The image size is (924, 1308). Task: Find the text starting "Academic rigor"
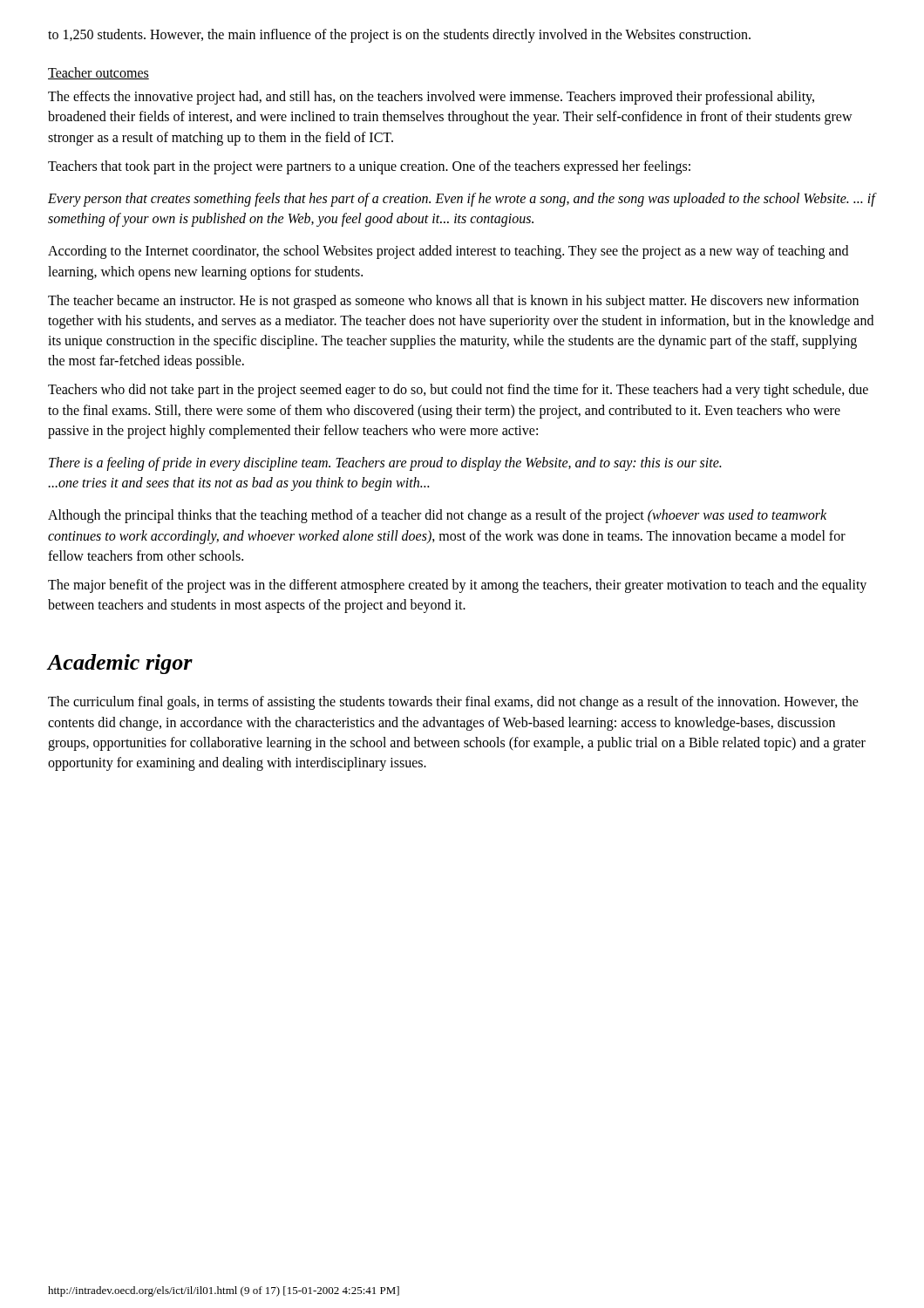(x=120, y=664)
